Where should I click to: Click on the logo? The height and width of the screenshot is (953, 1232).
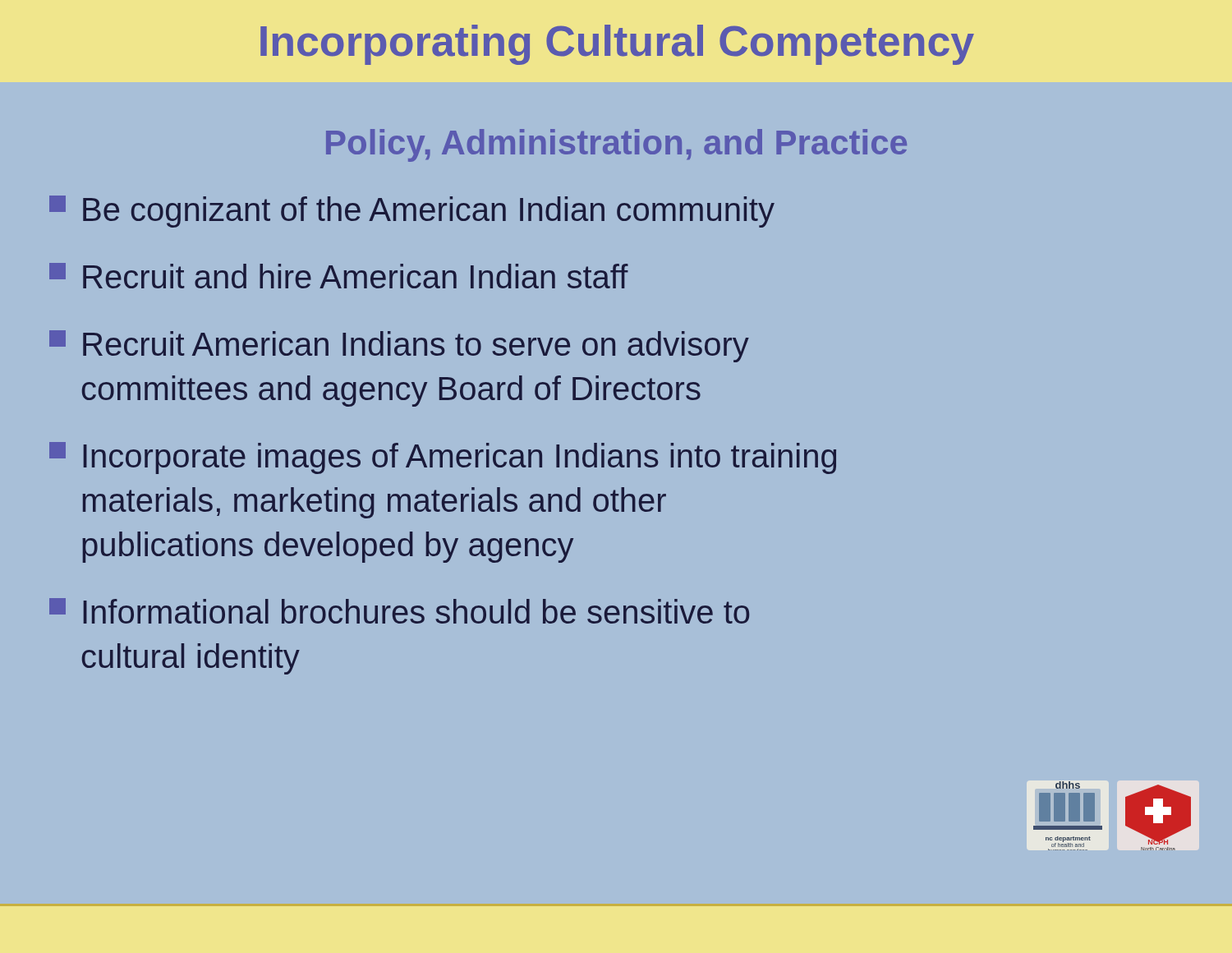click(1113, 815)
